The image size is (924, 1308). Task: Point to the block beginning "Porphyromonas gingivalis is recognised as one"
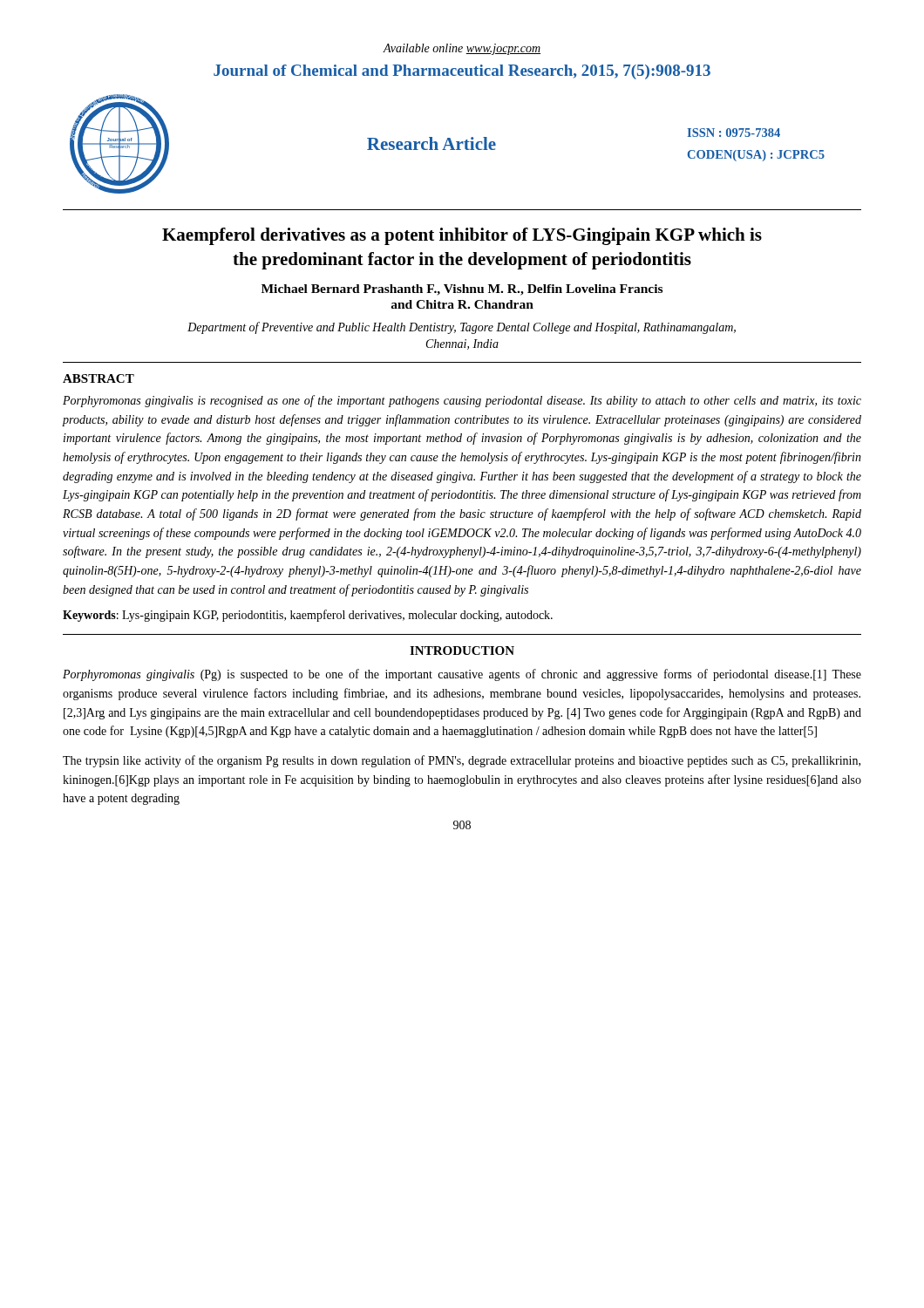tap(462, 495)
